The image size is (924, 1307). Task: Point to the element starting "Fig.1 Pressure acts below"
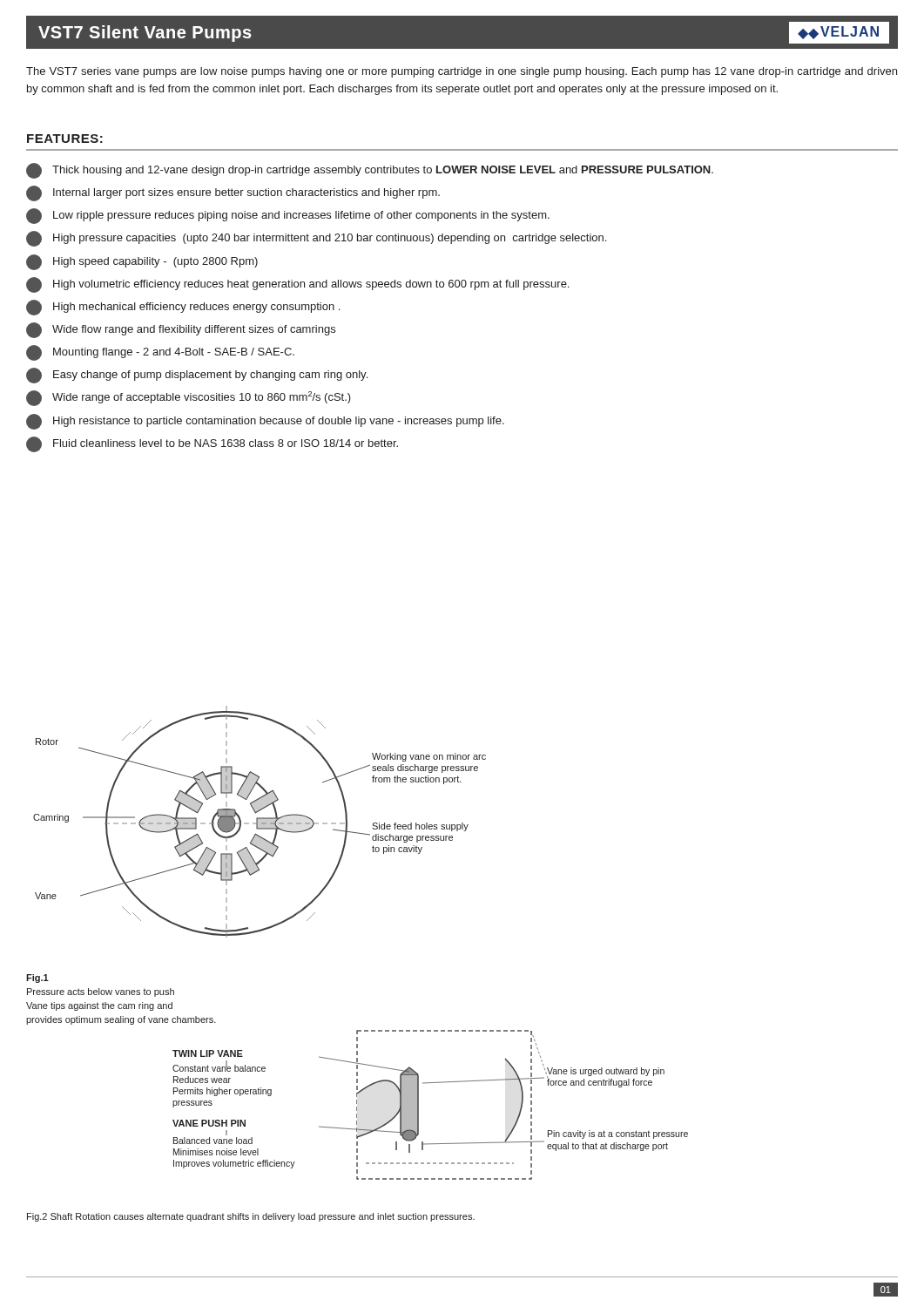point(121,998)
